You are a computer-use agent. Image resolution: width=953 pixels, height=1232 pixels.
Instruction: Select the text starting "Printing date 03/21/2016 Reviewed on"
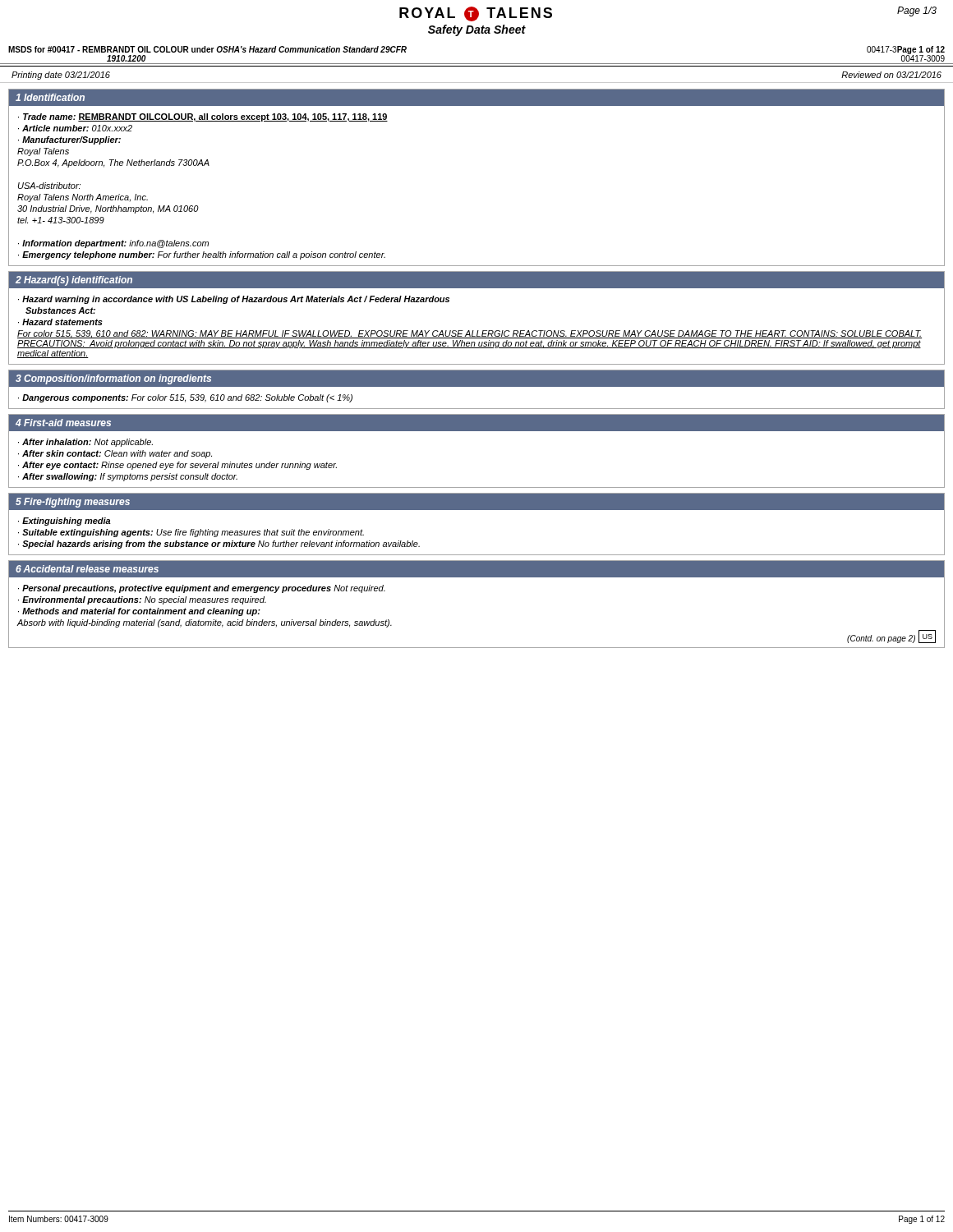coord(476,75)
